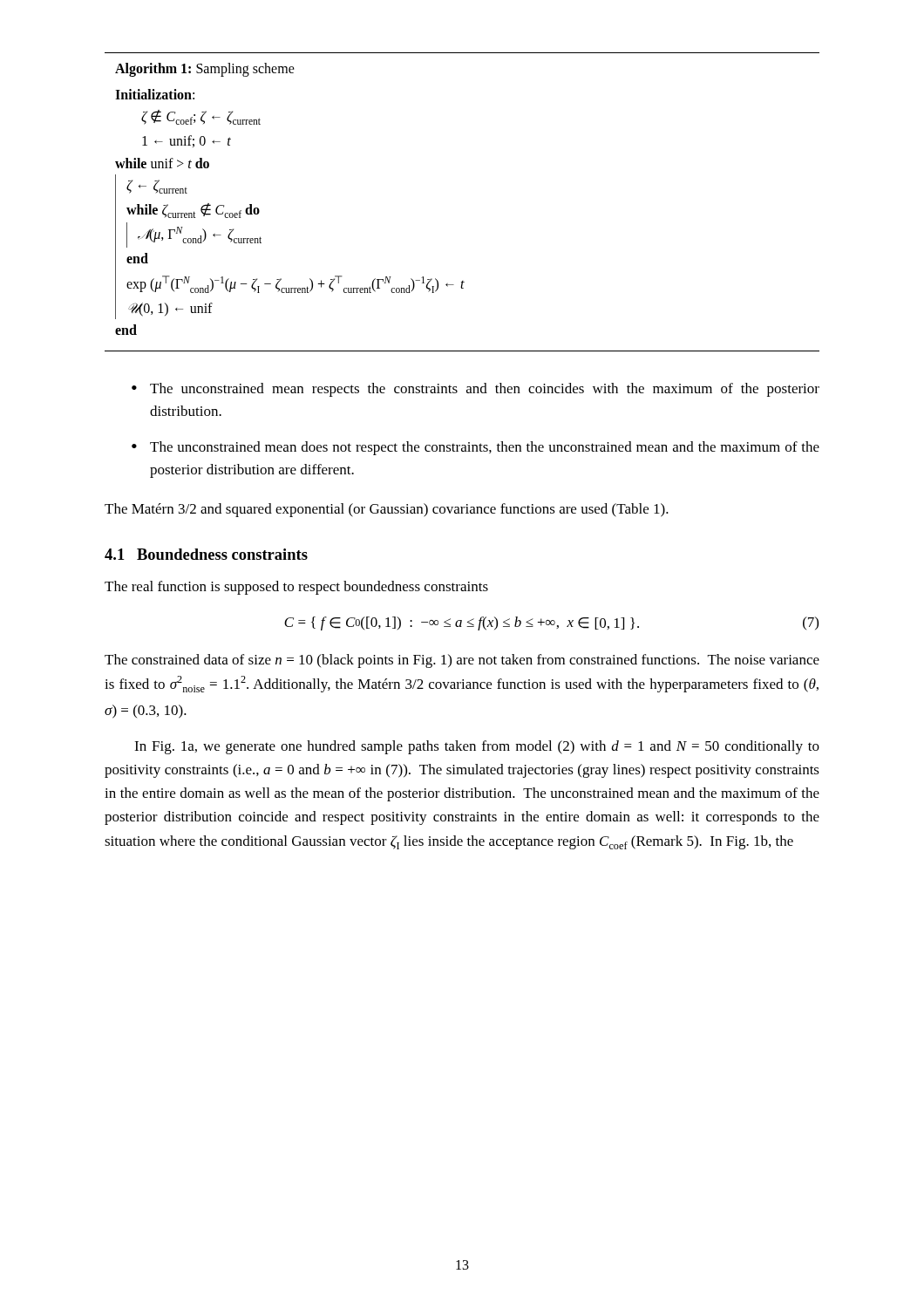
Task: Click on the text block that reads "In Fig. 1a, we"
Action: tap(462, 795)
